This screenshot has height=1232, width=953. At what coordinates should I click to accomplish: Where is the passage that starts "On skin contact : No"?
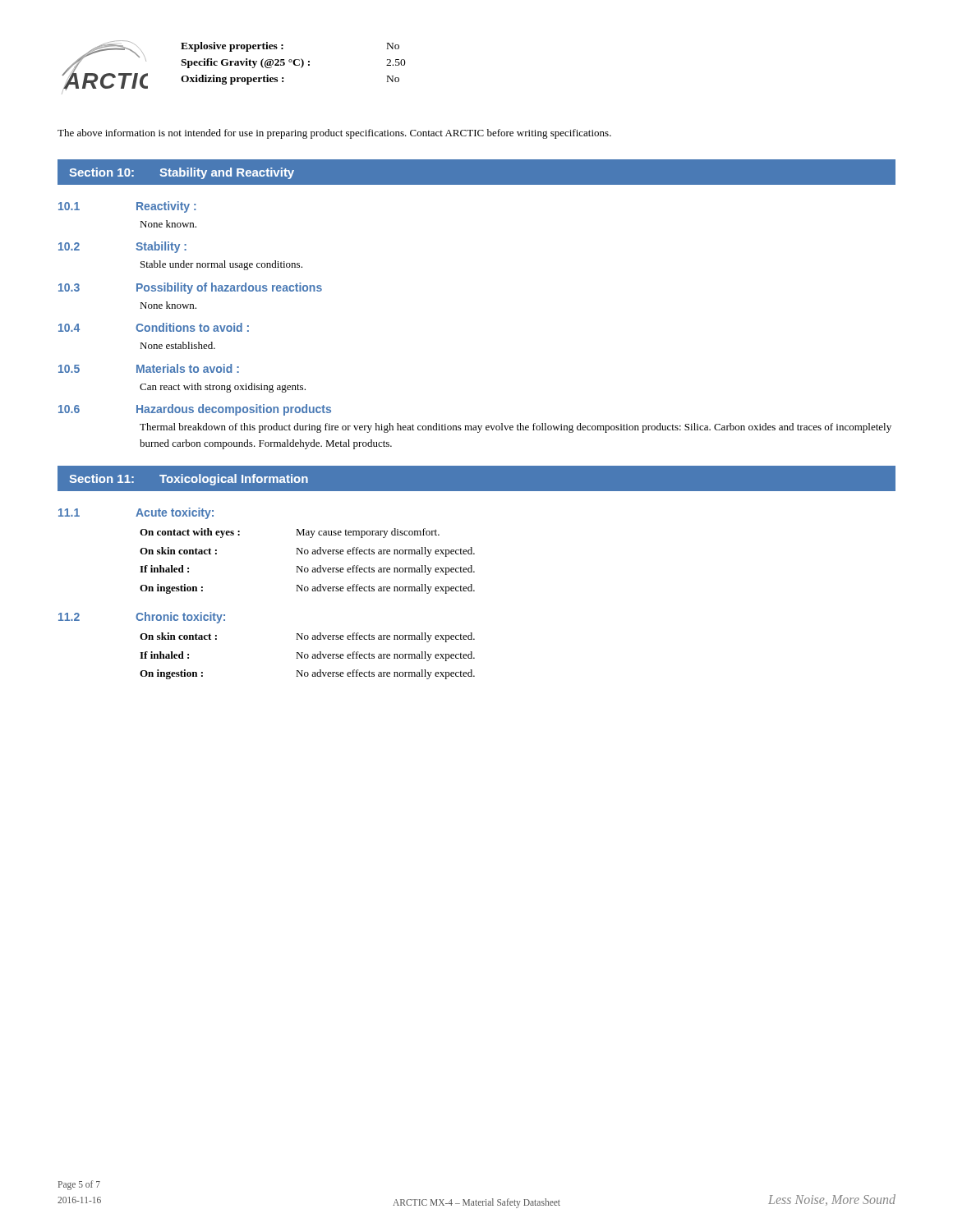(x=307, y=637)
